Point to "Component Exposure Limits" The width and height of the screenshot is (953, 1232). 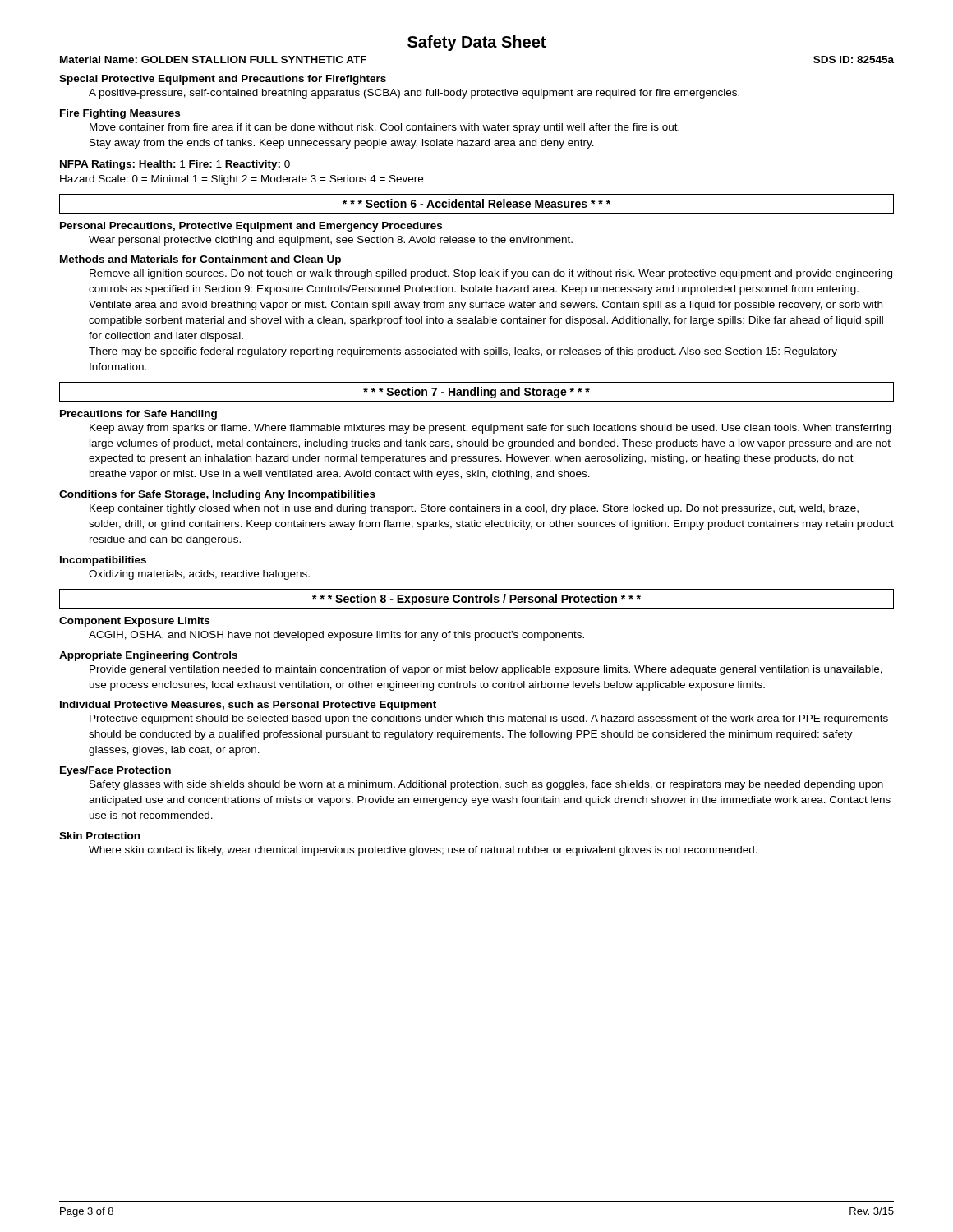click(x=135, y=620)
